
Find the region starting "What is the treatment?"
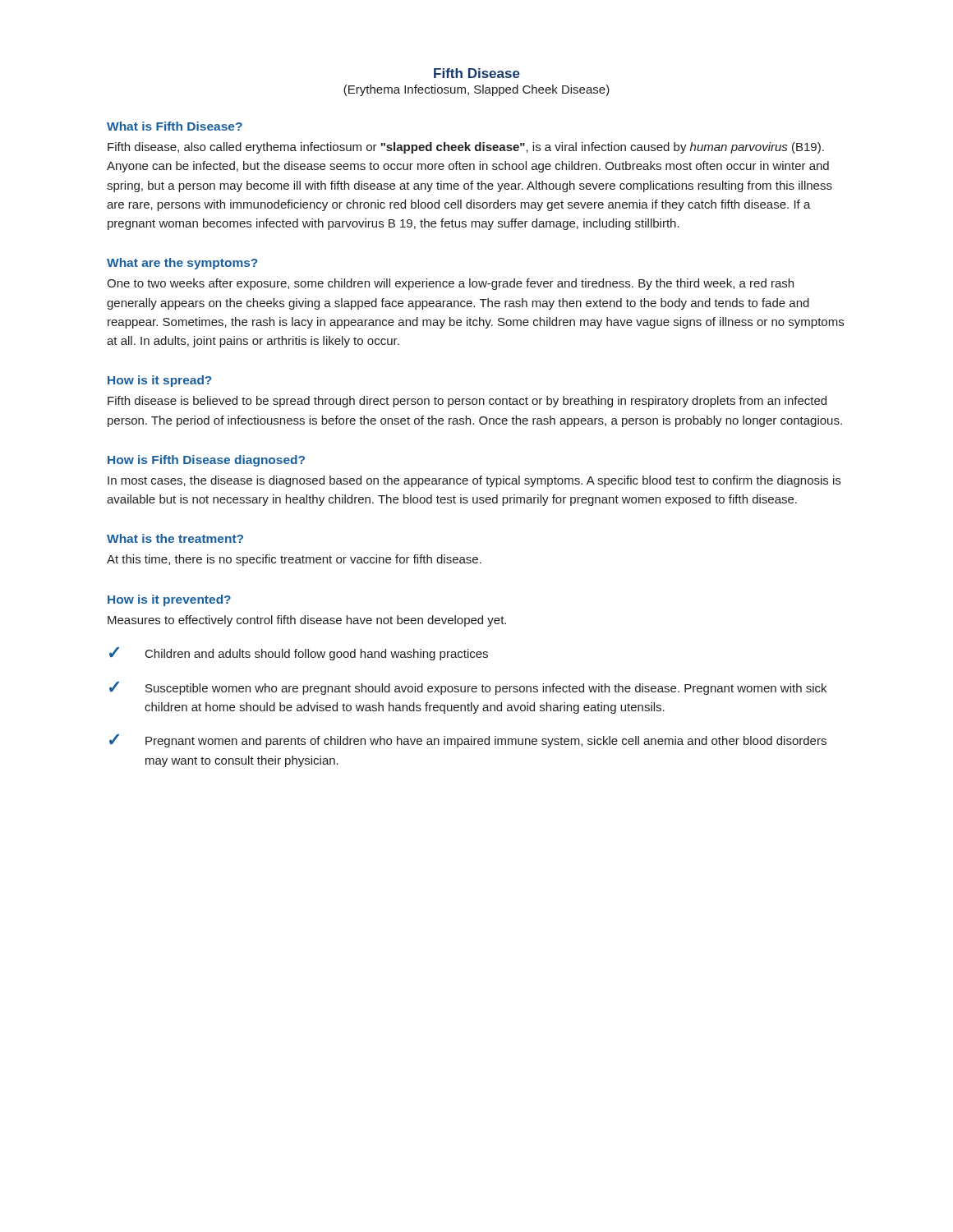coord(175,539)
